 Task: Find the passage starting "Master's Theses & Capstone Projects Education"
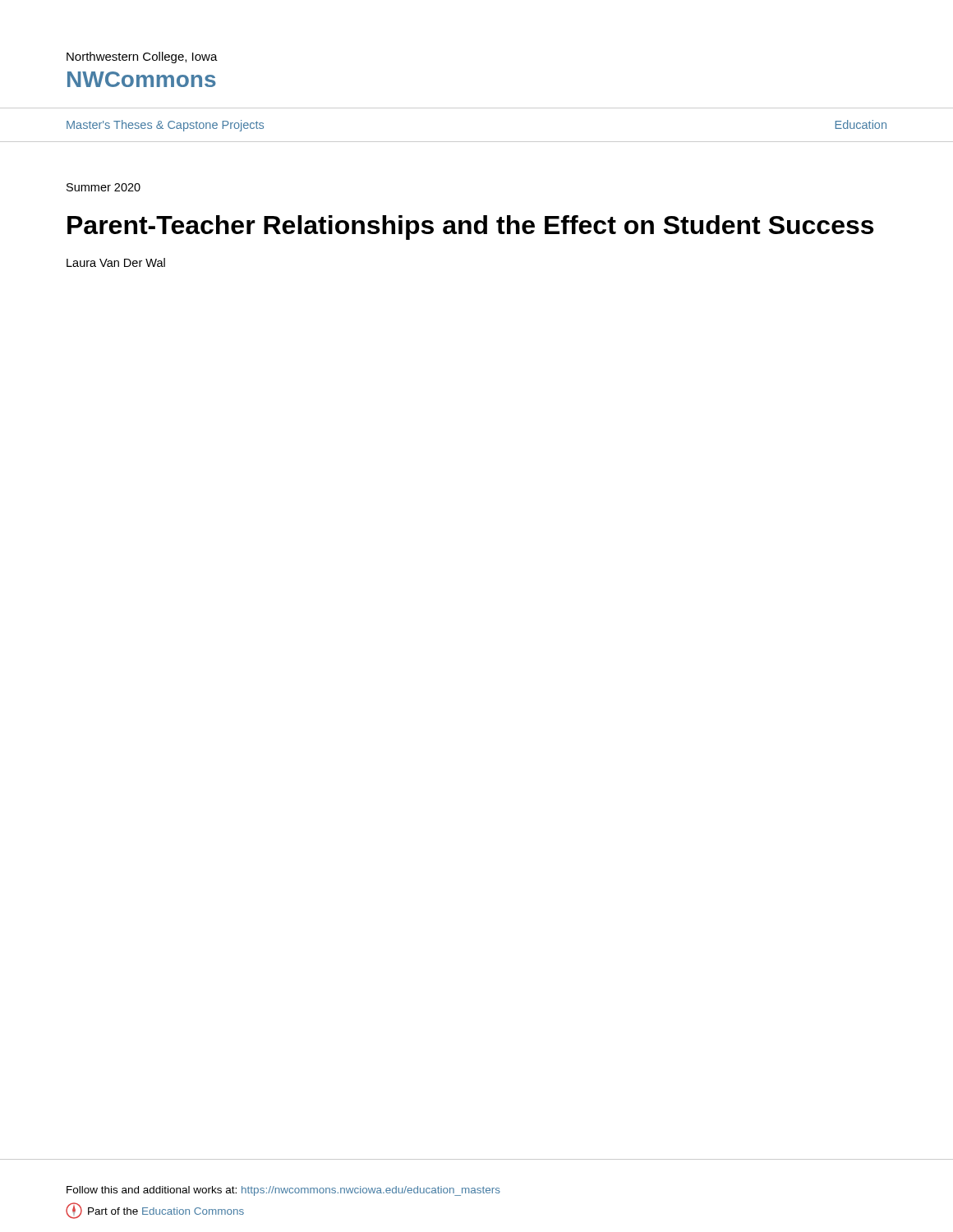coord(160,125)
